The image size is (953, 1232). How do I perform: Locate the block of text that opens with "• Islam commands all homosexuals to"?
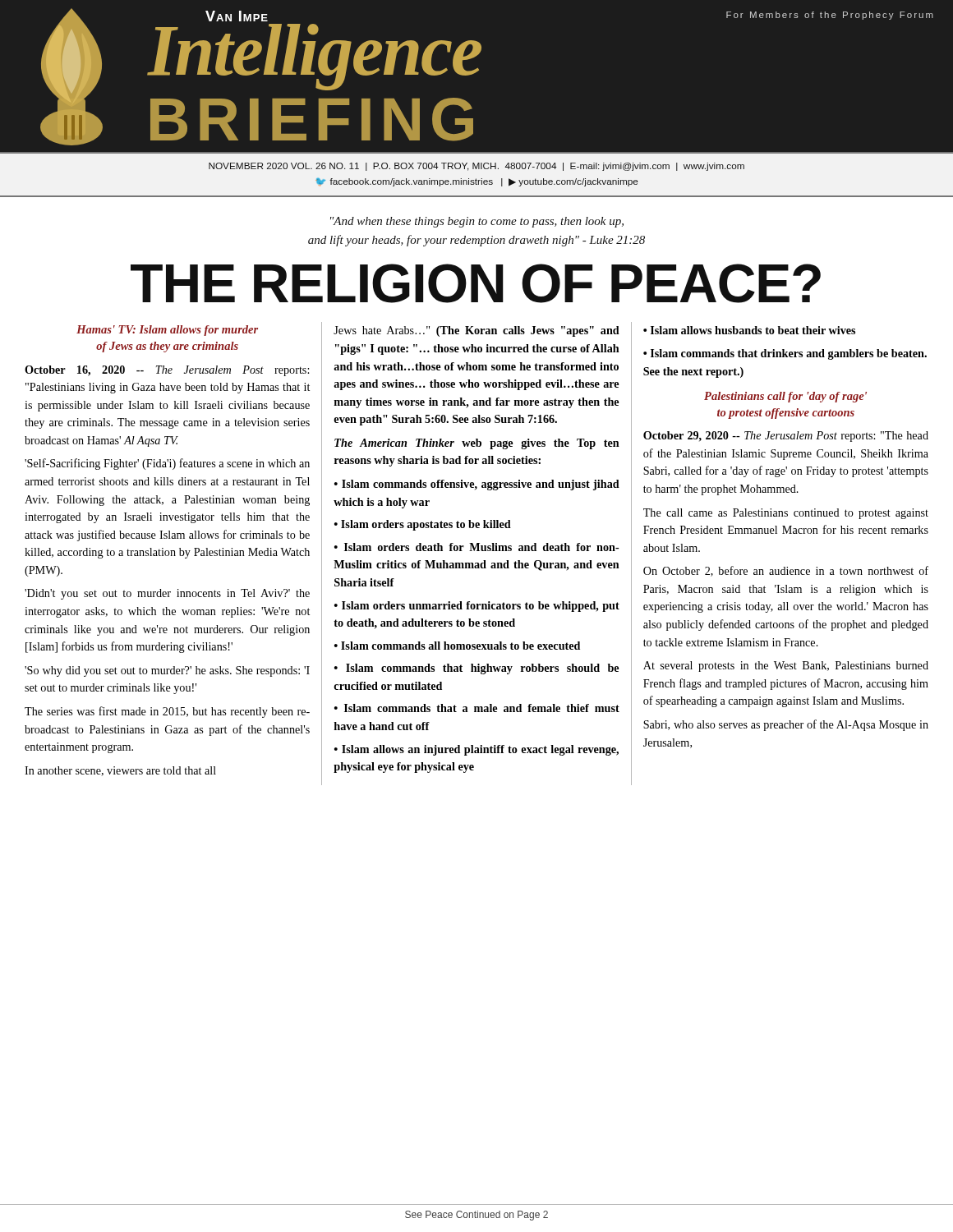click(457, 645)
